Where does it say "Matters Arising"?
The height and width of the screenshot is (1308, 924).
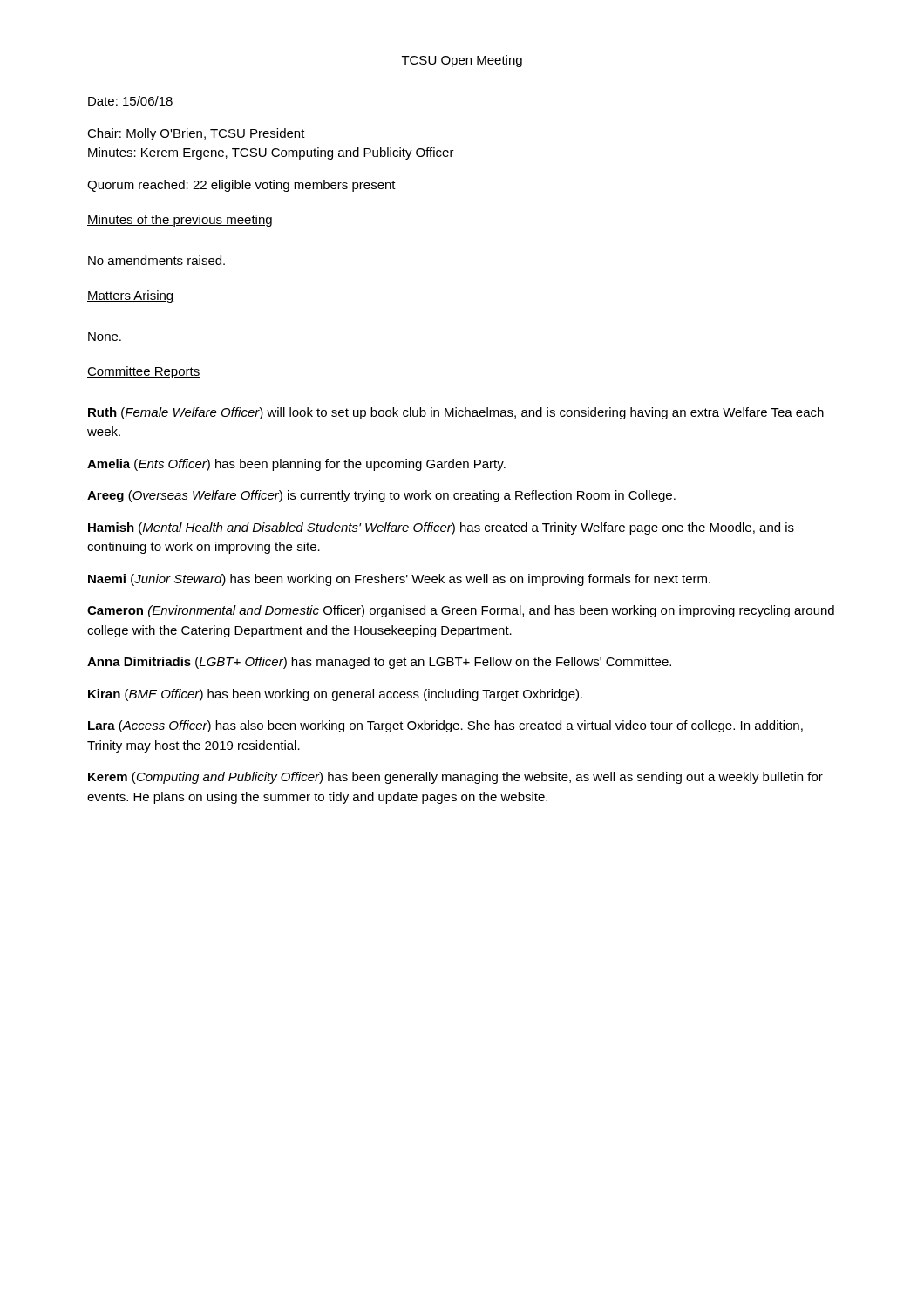click(x=130, y=296)
